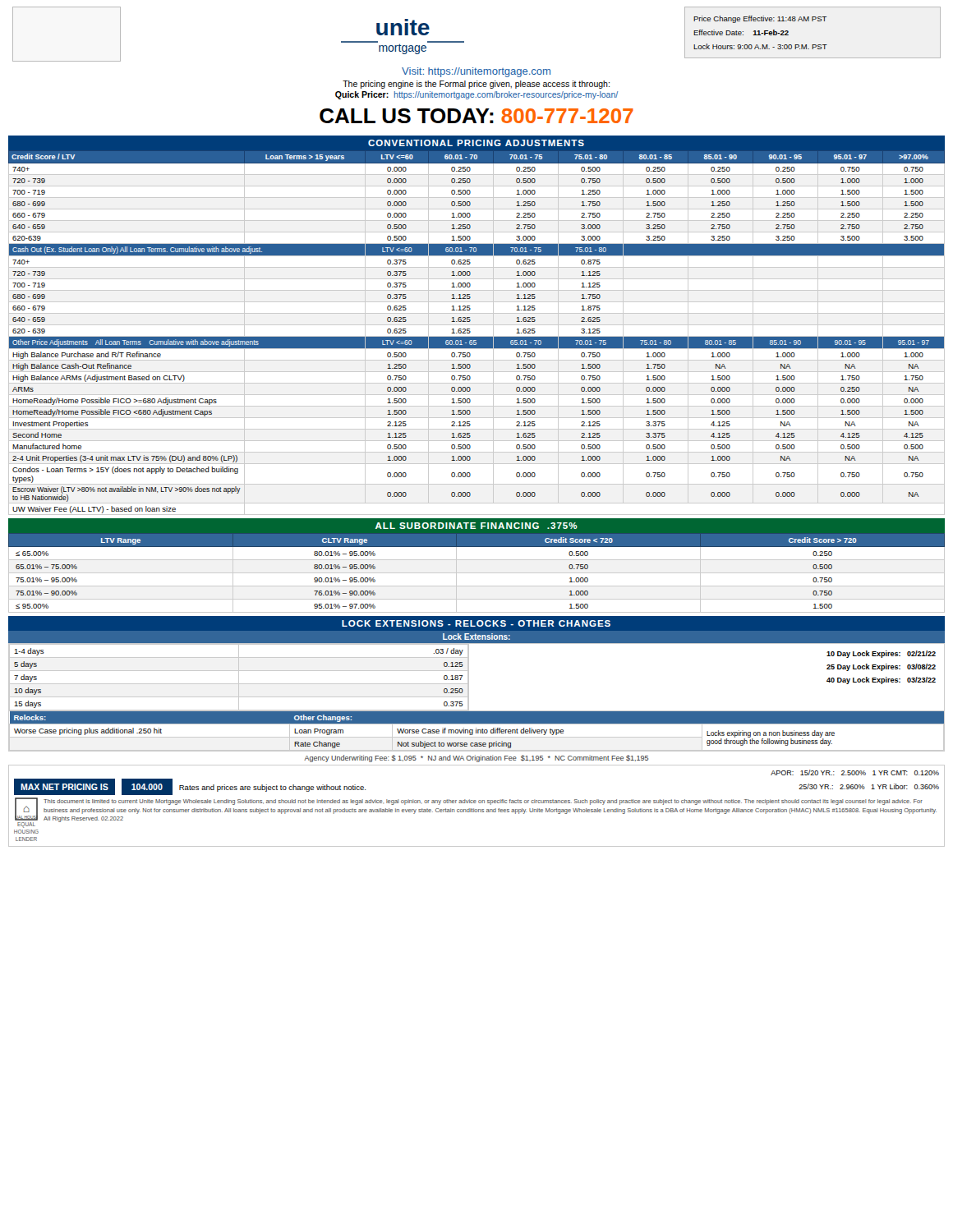Point to "ALL SUBORDINATE FINANCING .375%"

tap(476, 526)
